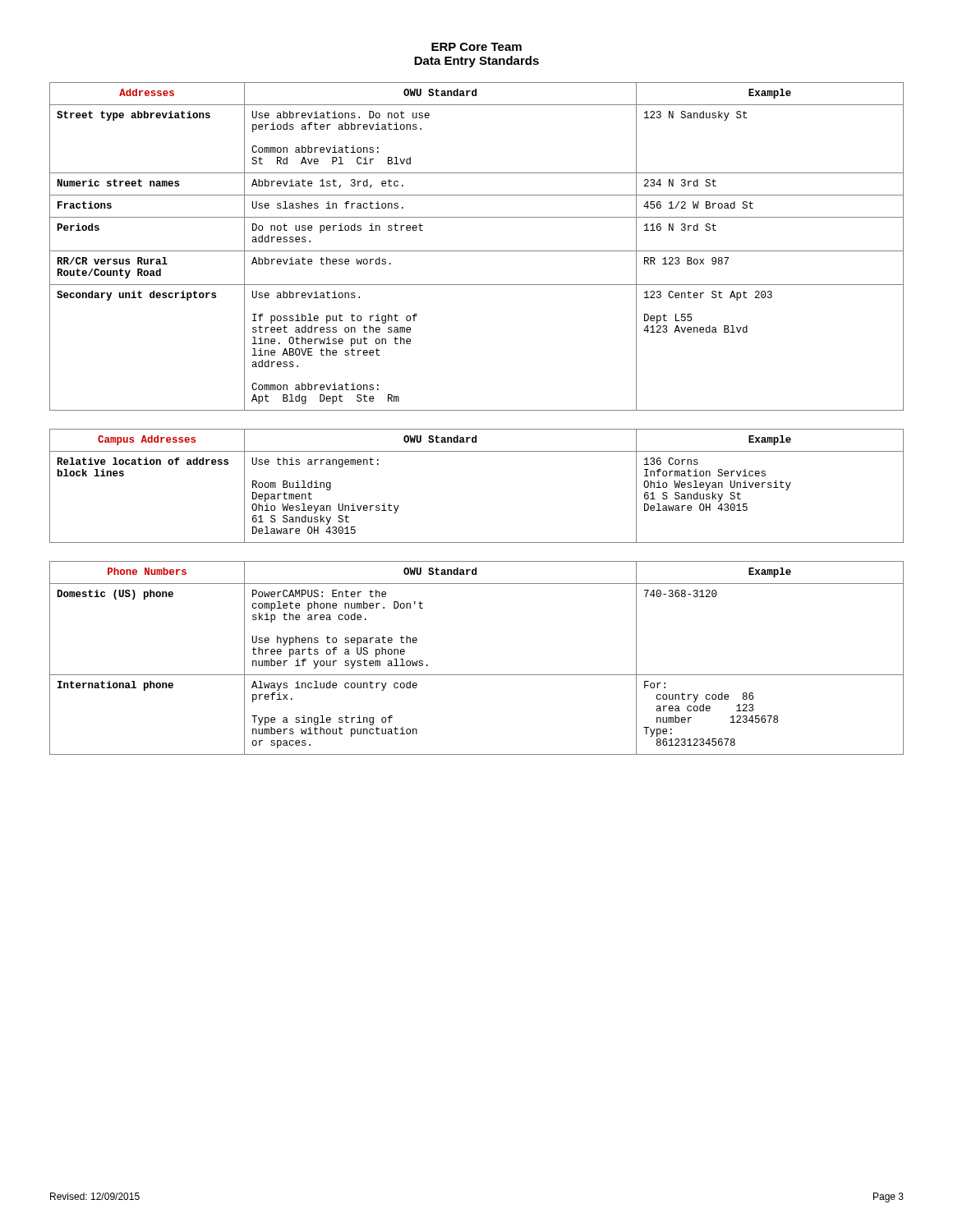
Task: Locate the text "ERP Core Team Data Entry Standards"
Action: (476, 53)
